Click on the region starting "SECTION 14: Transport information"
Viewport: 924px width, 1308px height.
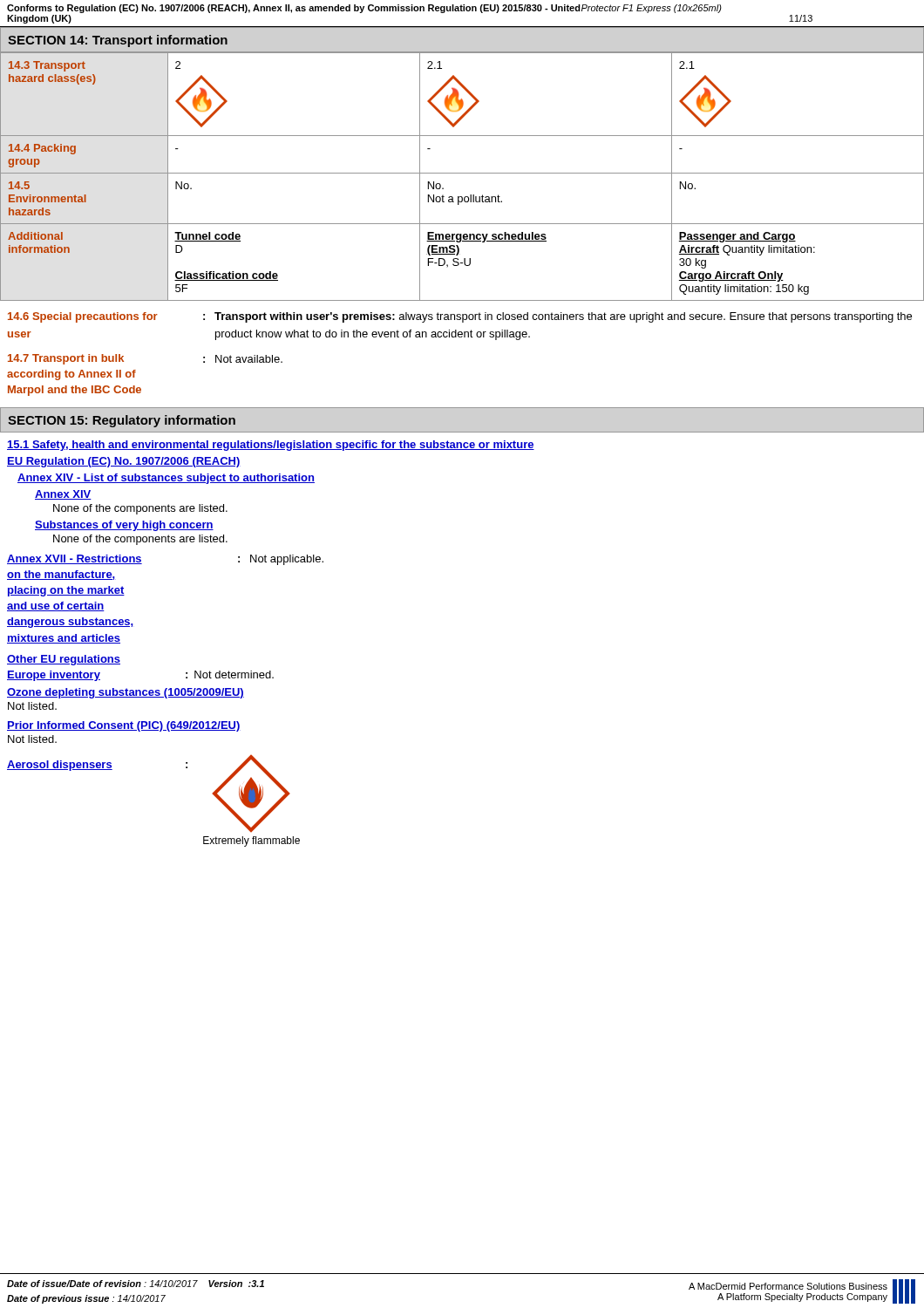(x=118, y=40)
